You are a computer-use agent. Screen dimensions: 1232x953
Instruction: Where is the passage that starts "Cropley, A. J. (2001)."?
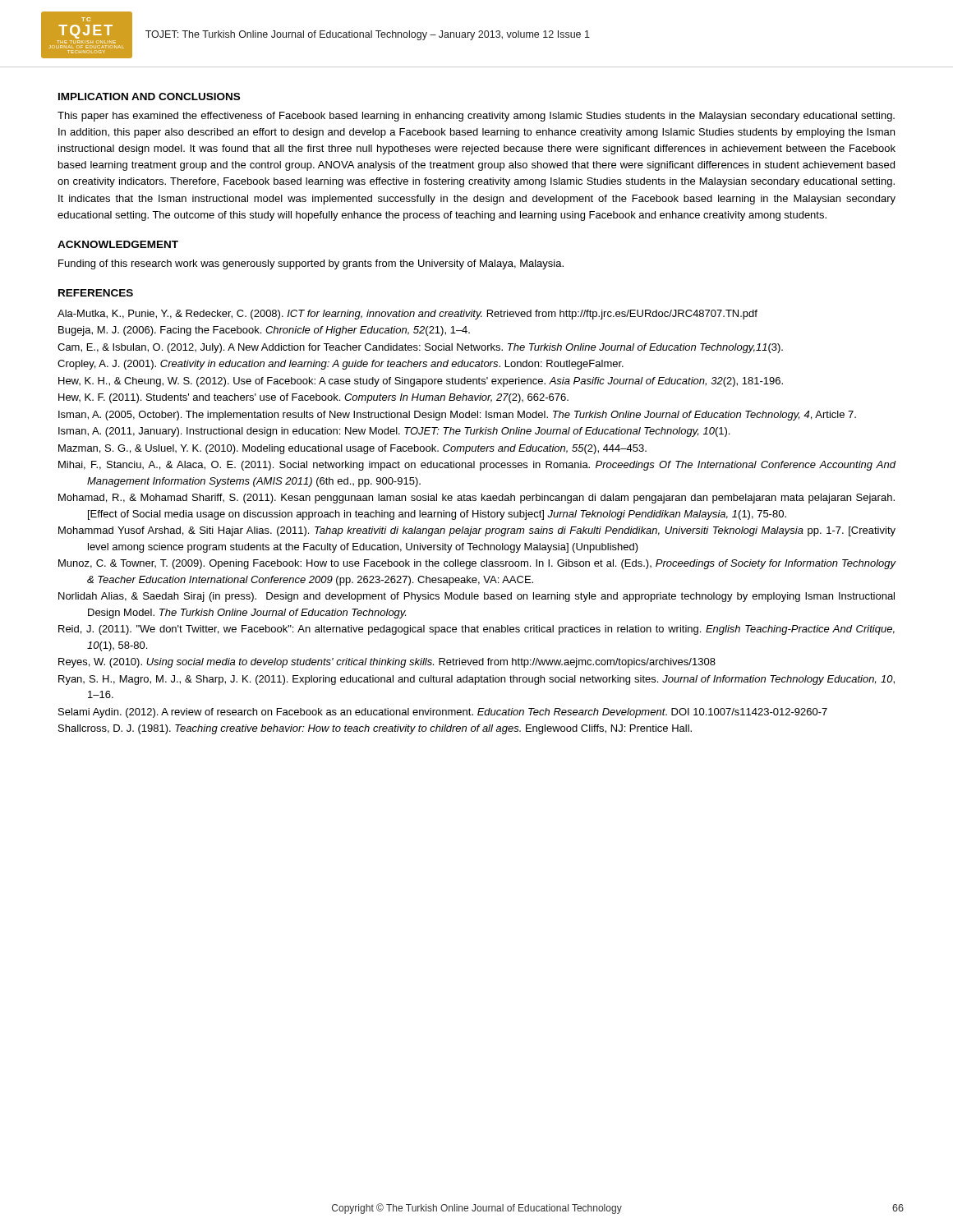tap(341, 364)
